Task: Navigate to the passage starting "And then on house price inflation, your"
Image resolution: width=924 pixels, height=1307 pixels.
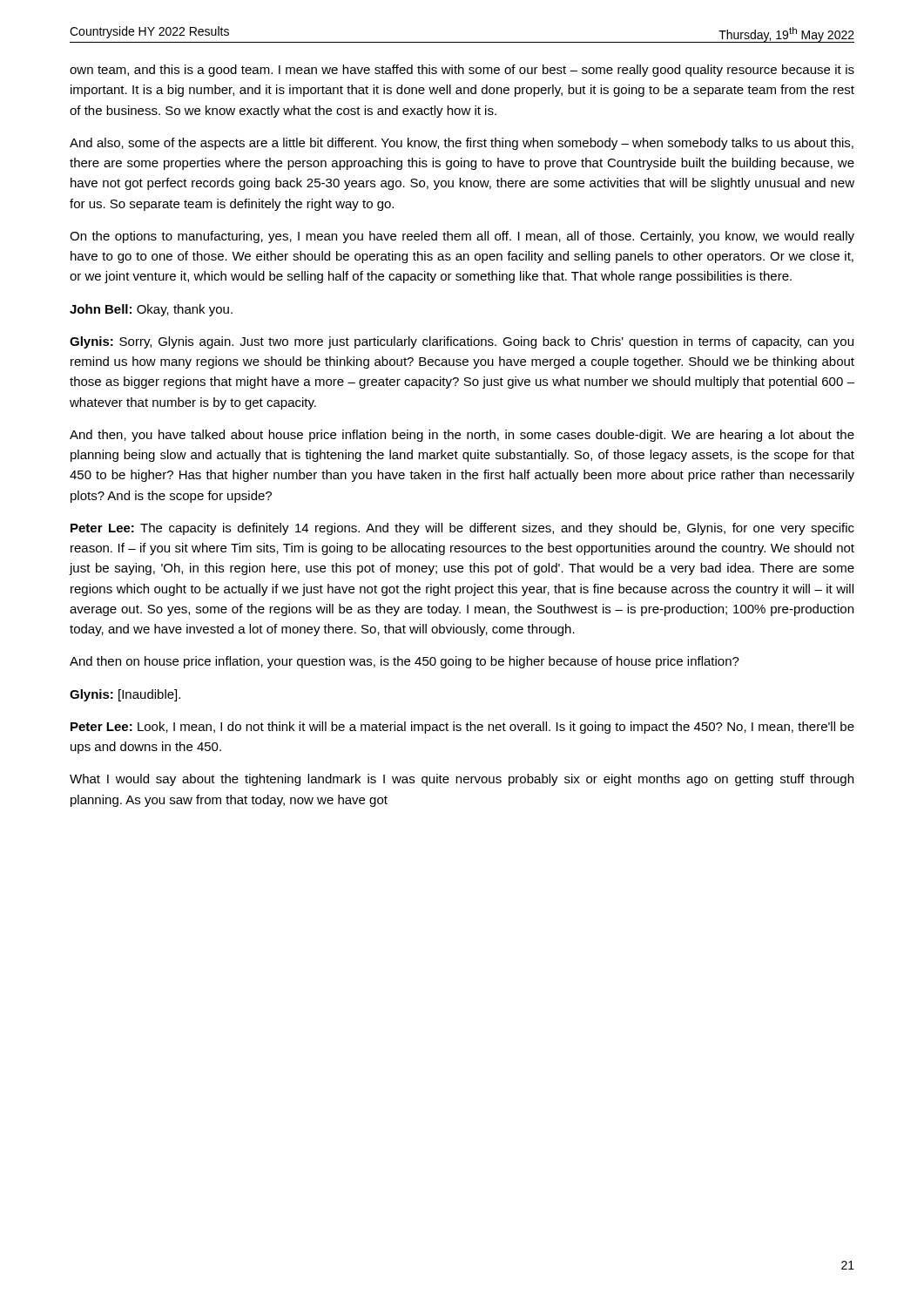Action: pos(404,661)
